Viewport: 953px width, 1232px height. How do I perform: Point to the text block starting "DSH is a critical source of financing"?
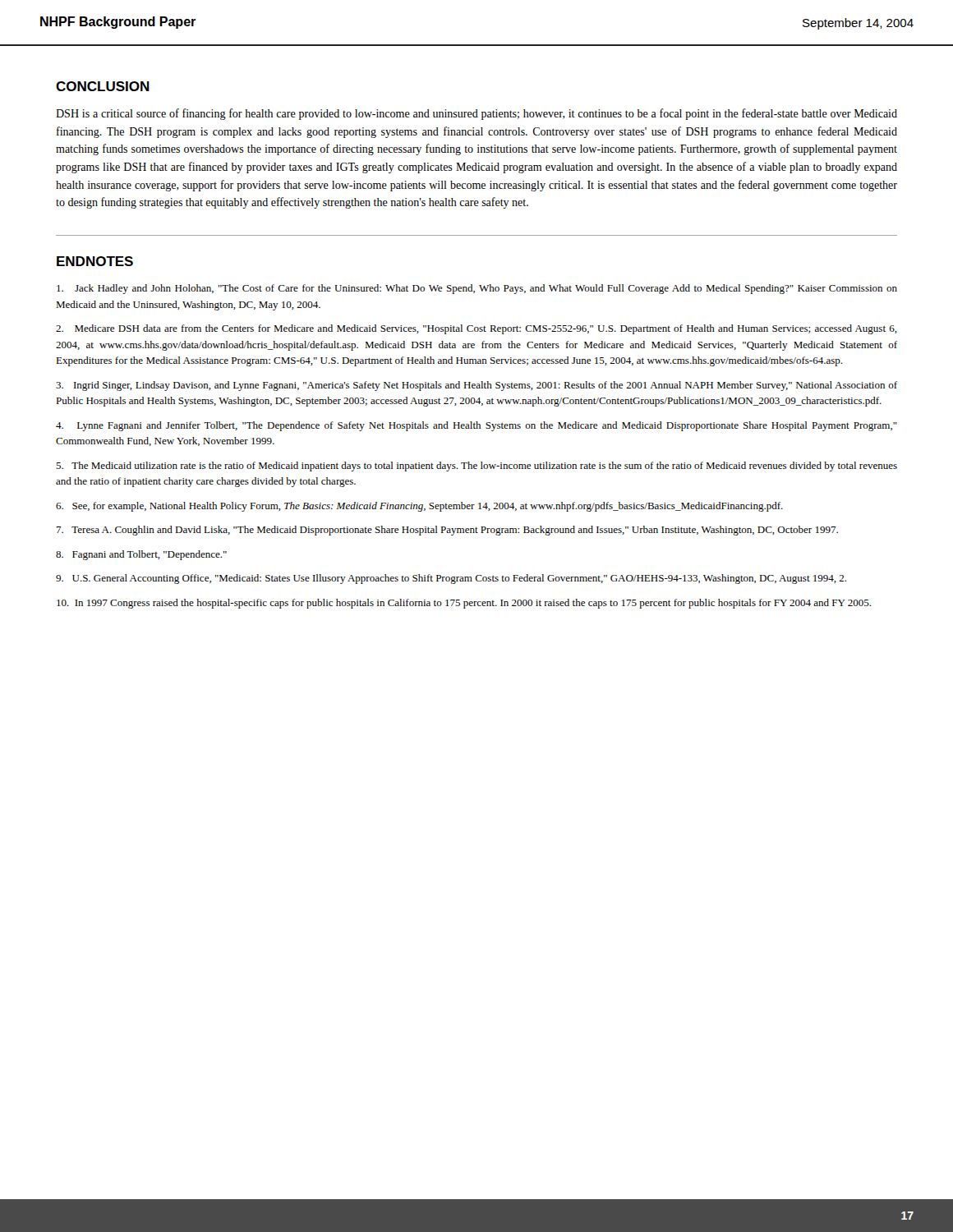(476, 158)
